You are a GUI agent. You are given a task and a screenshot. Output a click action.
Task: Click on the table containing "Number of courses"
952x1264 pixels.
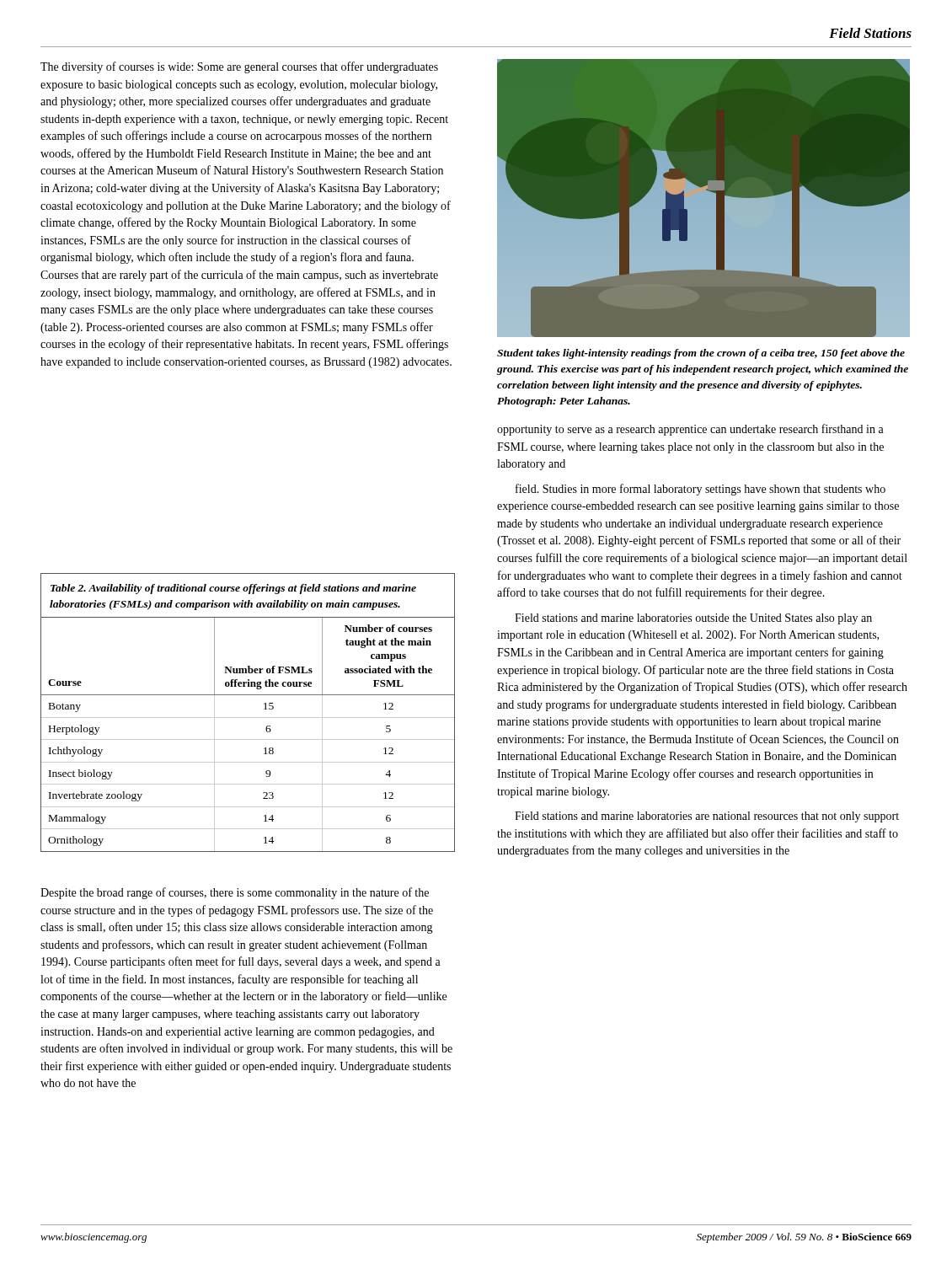tap(248, 712)
